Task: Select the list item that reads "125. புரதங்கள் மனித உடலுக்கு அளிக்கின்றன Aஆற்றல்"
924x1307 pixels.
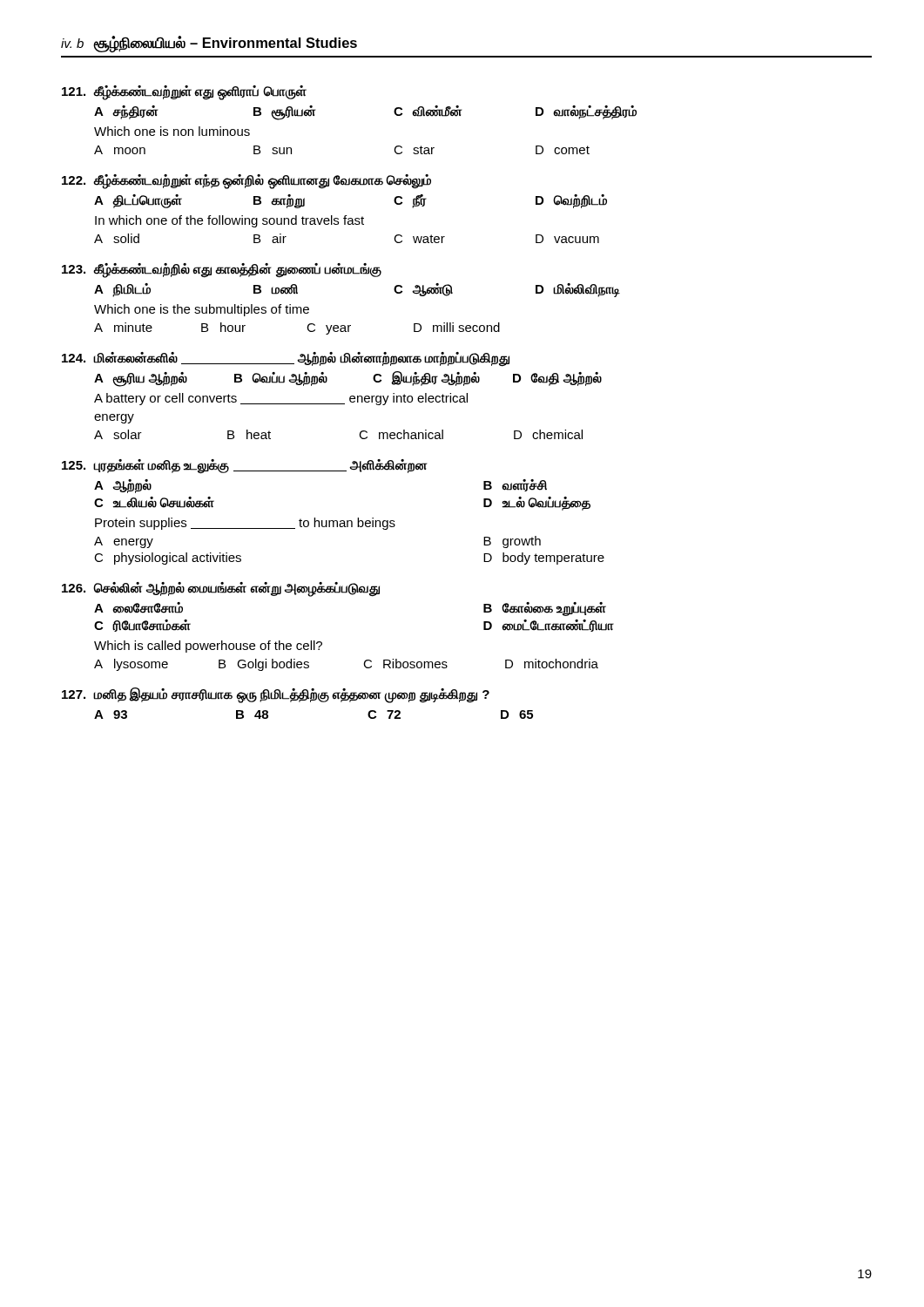Action: [x=244, y=467]
